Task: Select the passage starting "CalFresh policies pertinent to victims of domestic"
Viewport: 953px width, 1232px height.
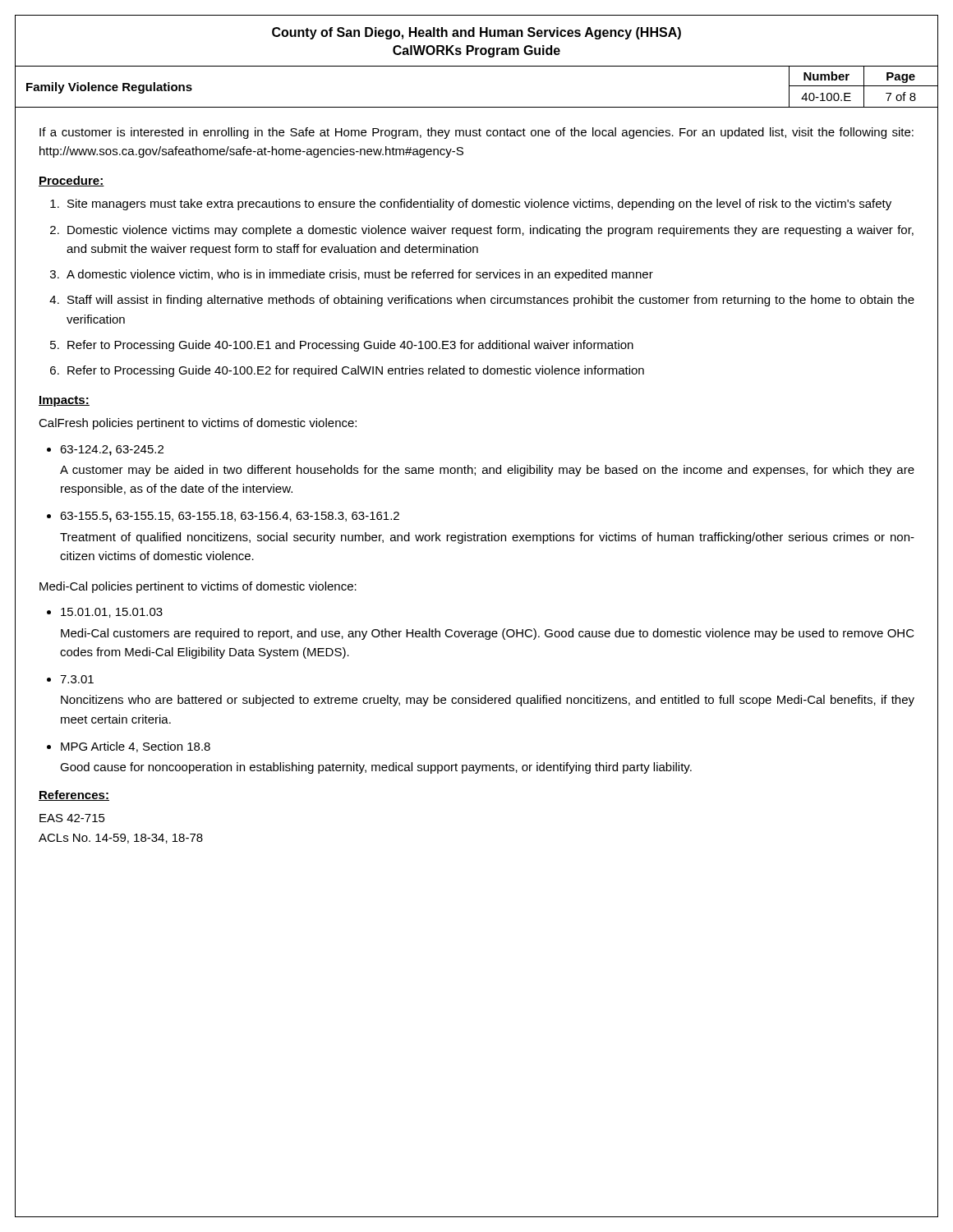Action: point(198,423)
